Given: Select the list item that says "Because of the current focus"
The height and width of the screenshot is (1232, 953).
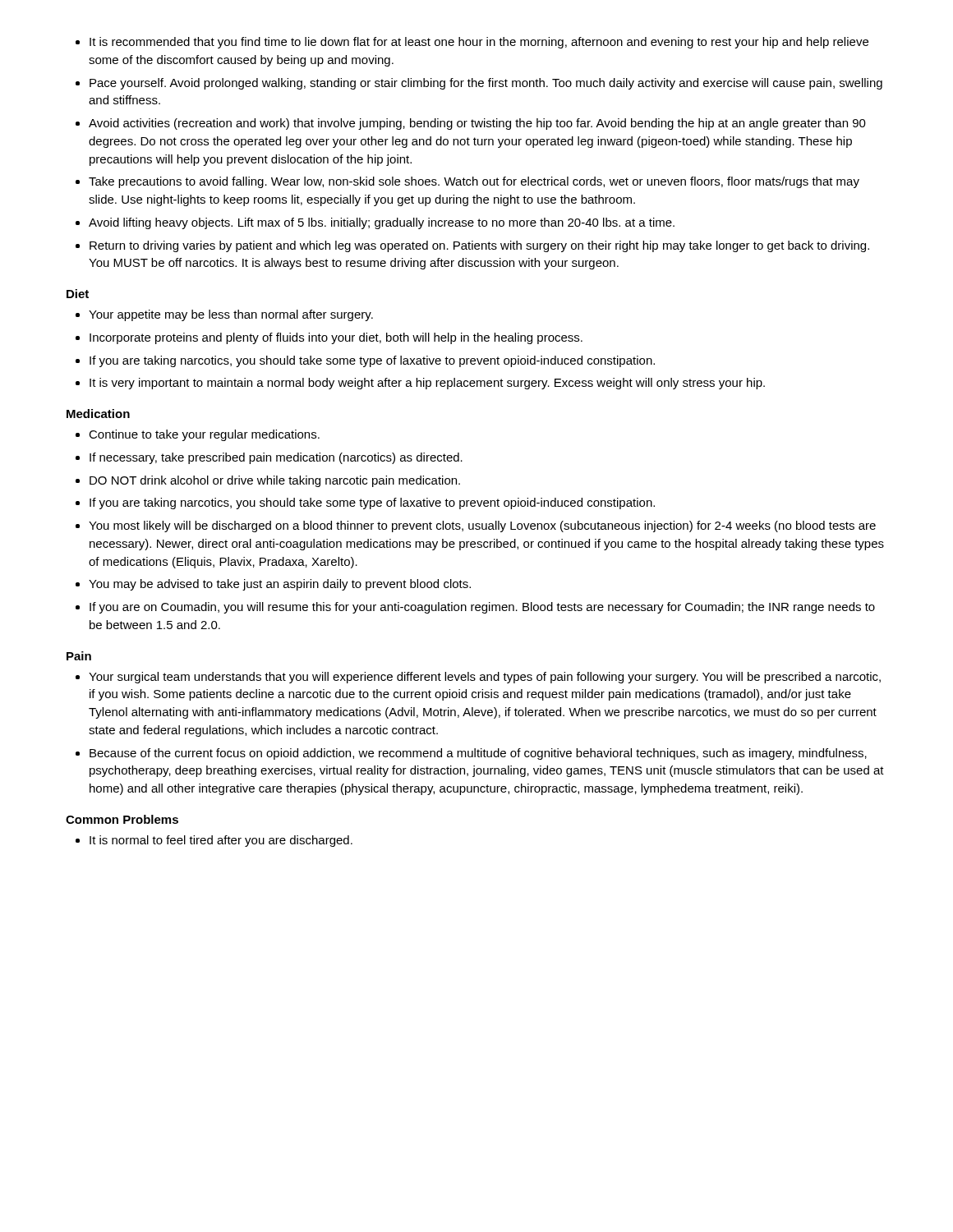Looking at the screenshot, I should pos(488,771).
